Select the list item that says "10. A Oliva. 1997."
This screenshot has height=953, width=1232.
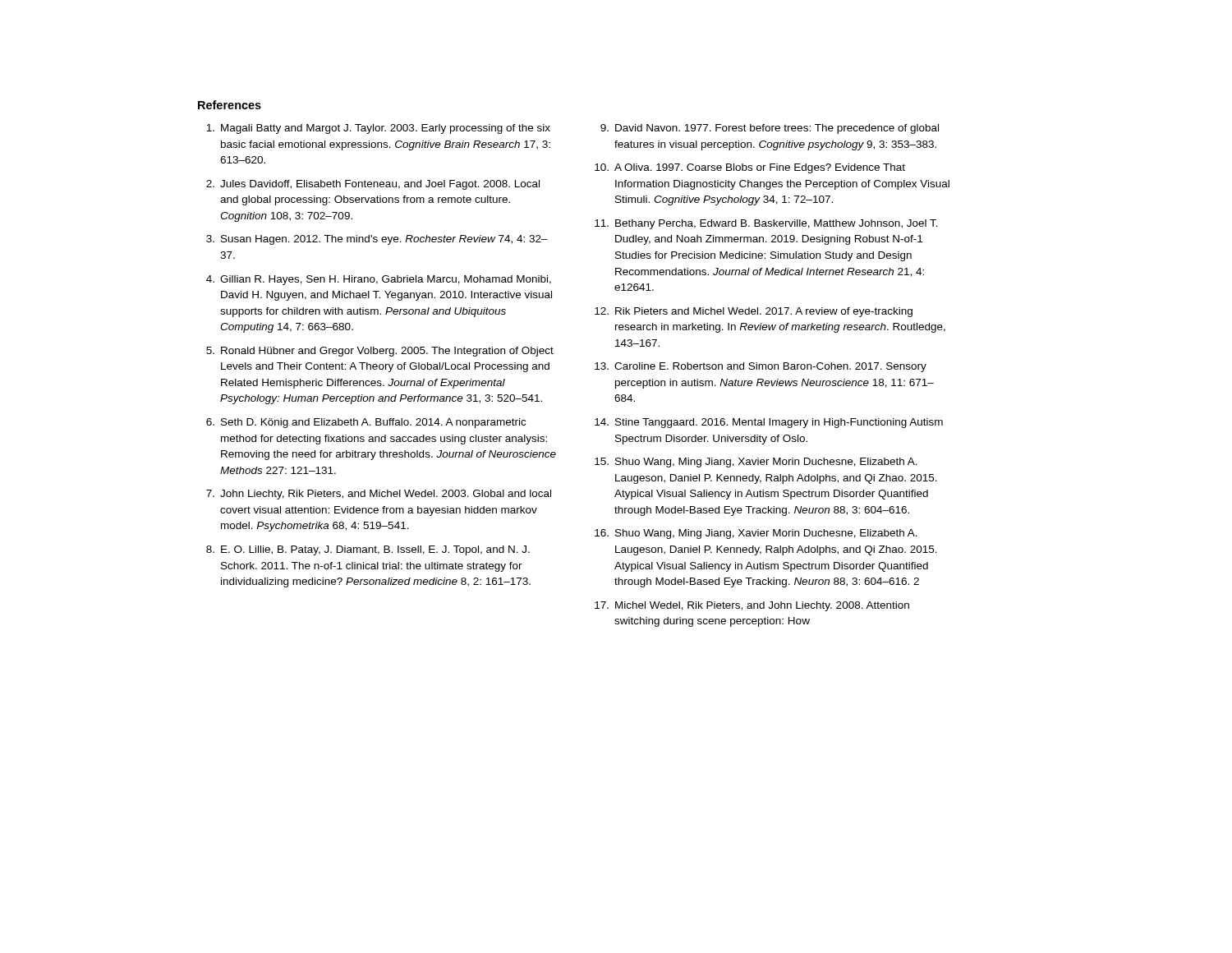(772, 184)
